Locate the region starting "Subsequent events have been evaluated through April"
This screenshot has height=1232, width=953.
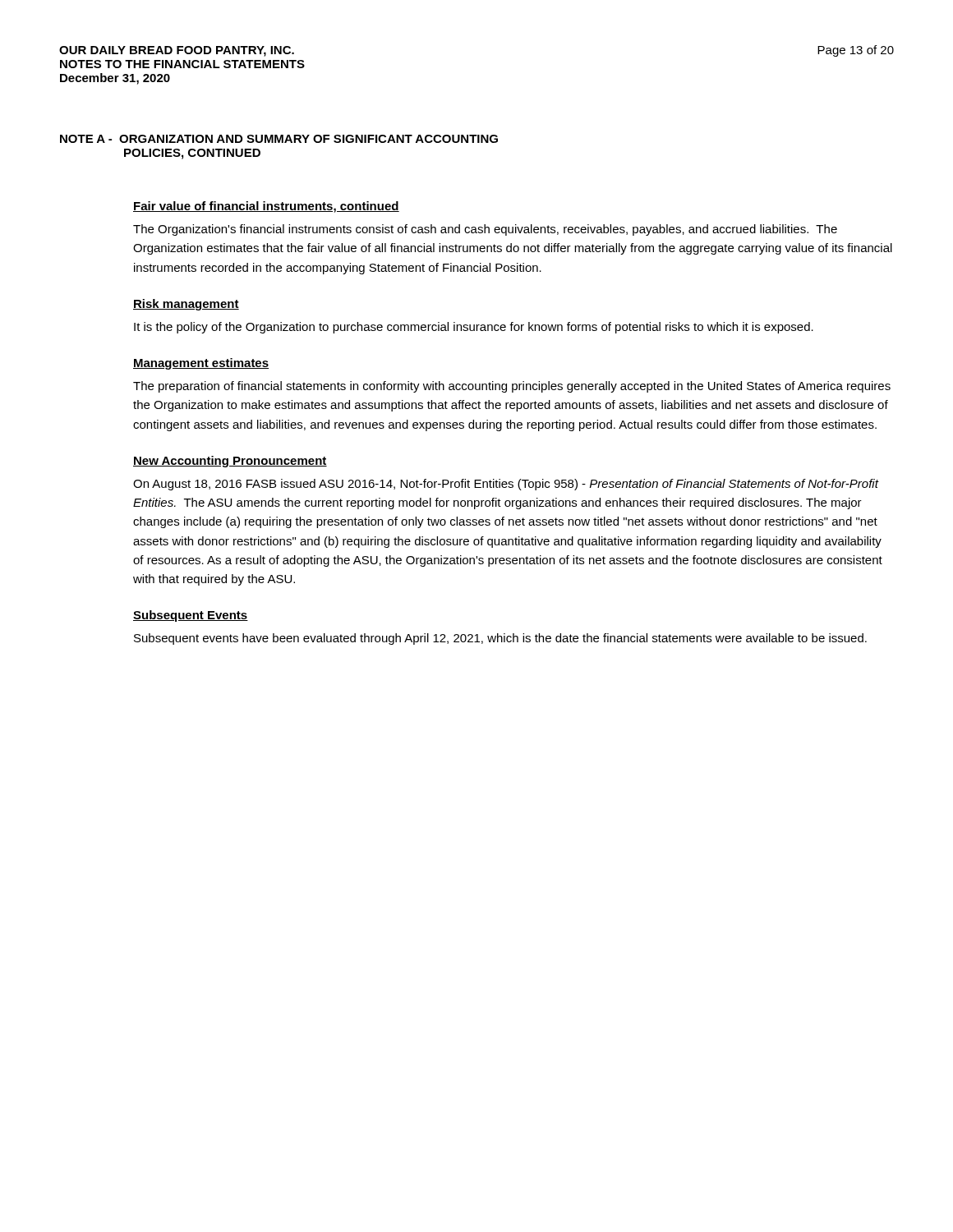(500, 638)
